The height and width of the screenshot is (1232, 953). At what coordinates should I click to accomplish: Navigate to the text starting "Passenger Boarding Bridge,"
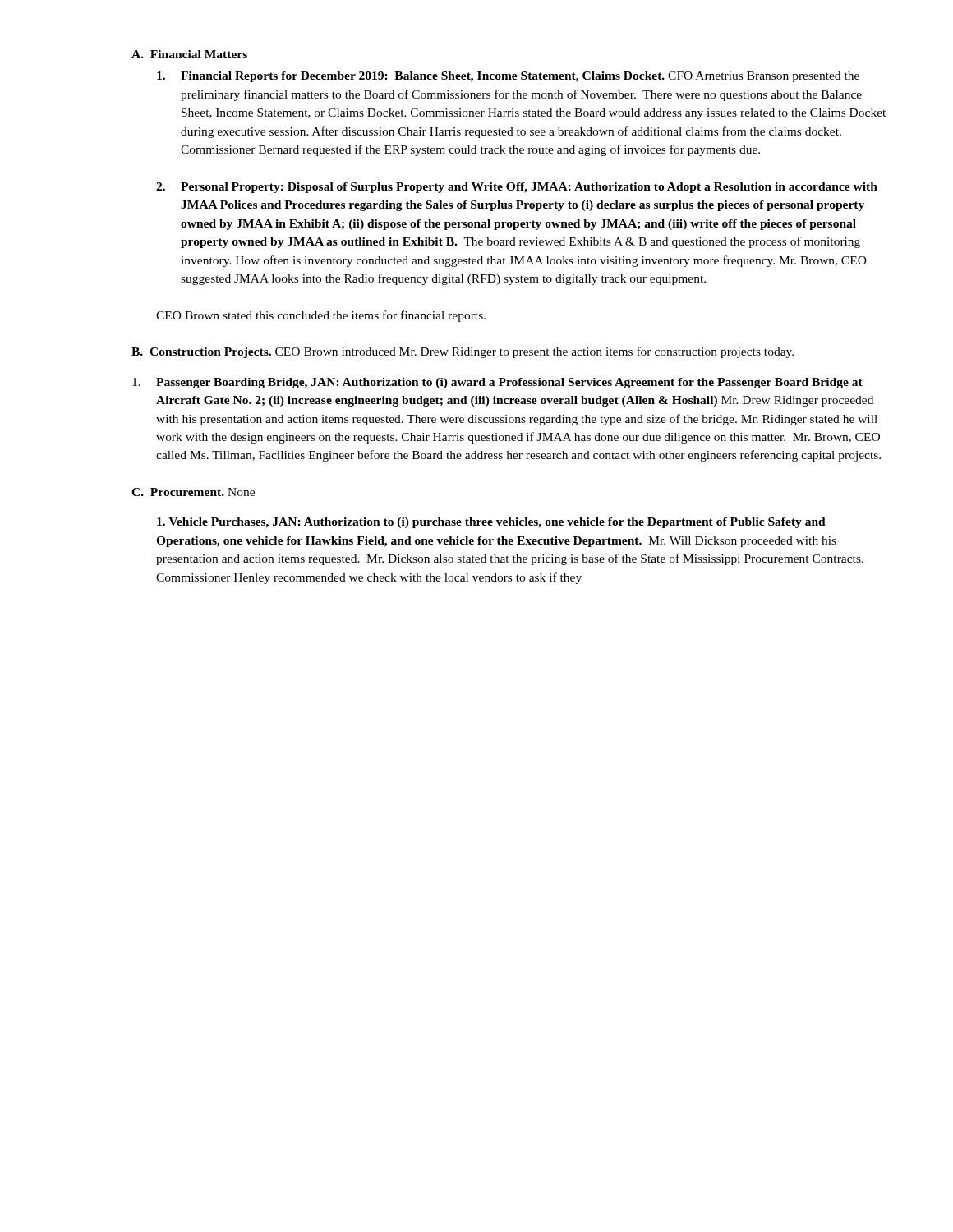509,419
